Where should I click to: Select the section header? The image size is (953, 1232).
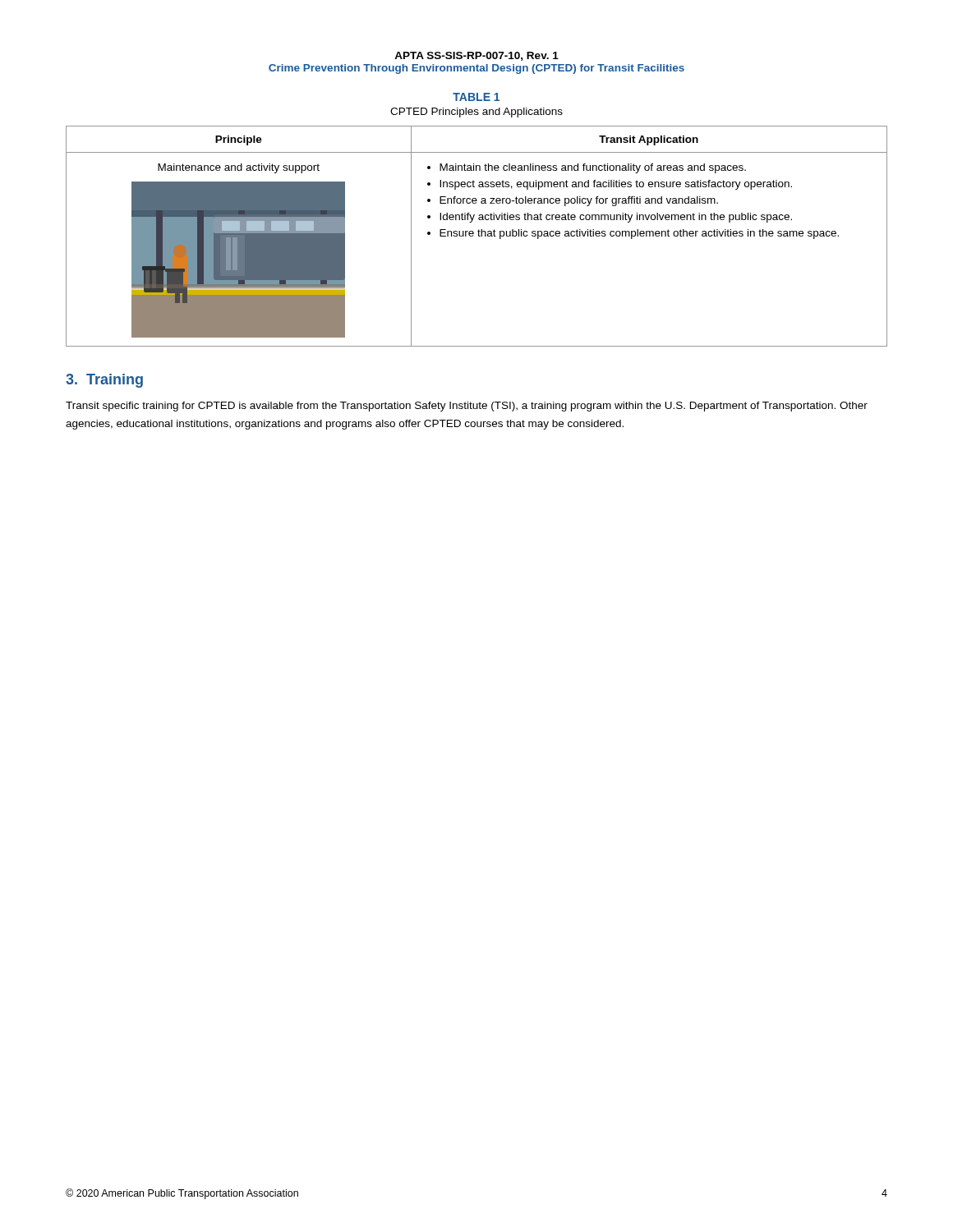pyautogui.click(x=105, y=379)
